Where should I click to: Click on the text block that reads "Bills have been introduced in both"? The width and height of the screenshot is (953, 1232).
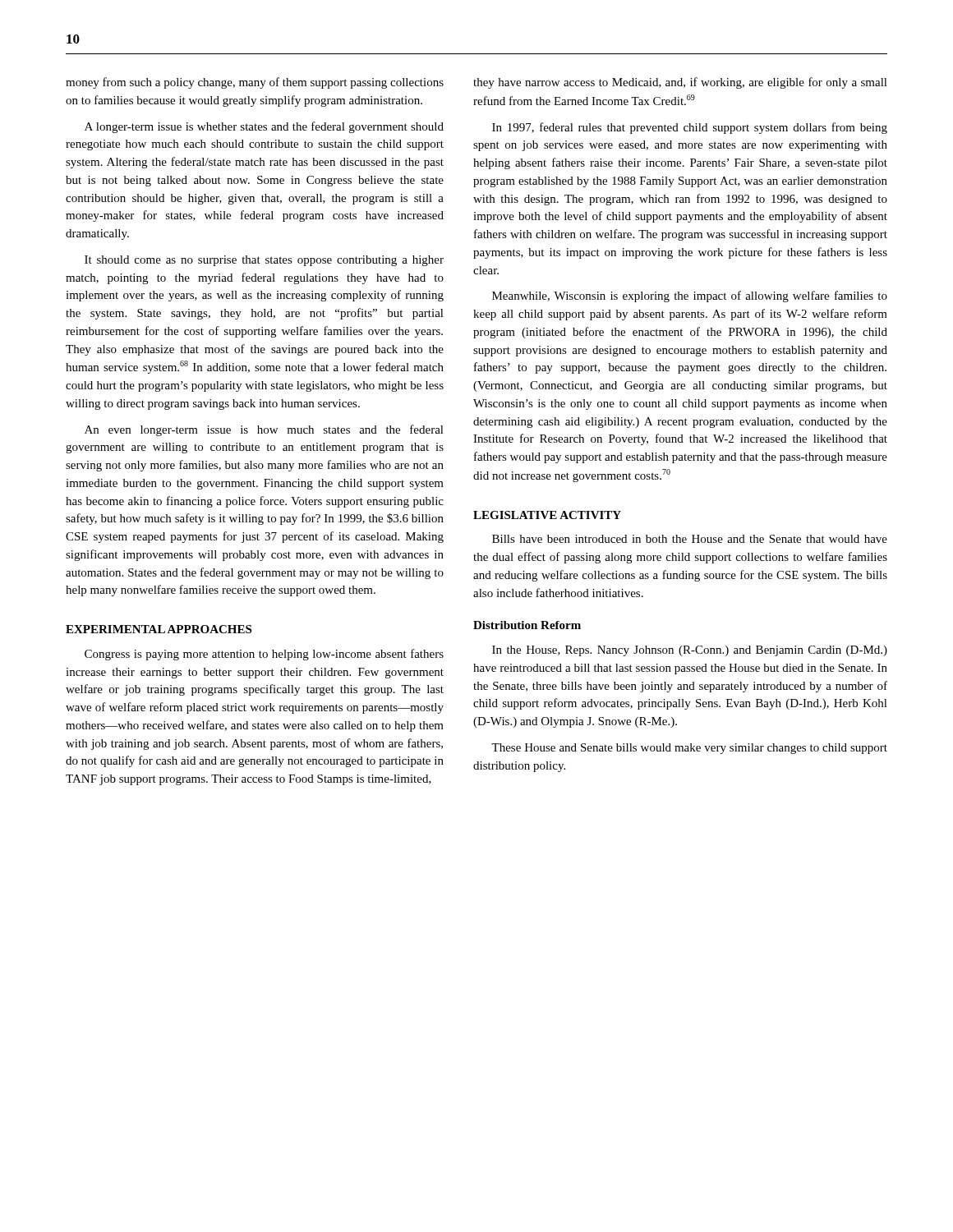pos(680,566)
